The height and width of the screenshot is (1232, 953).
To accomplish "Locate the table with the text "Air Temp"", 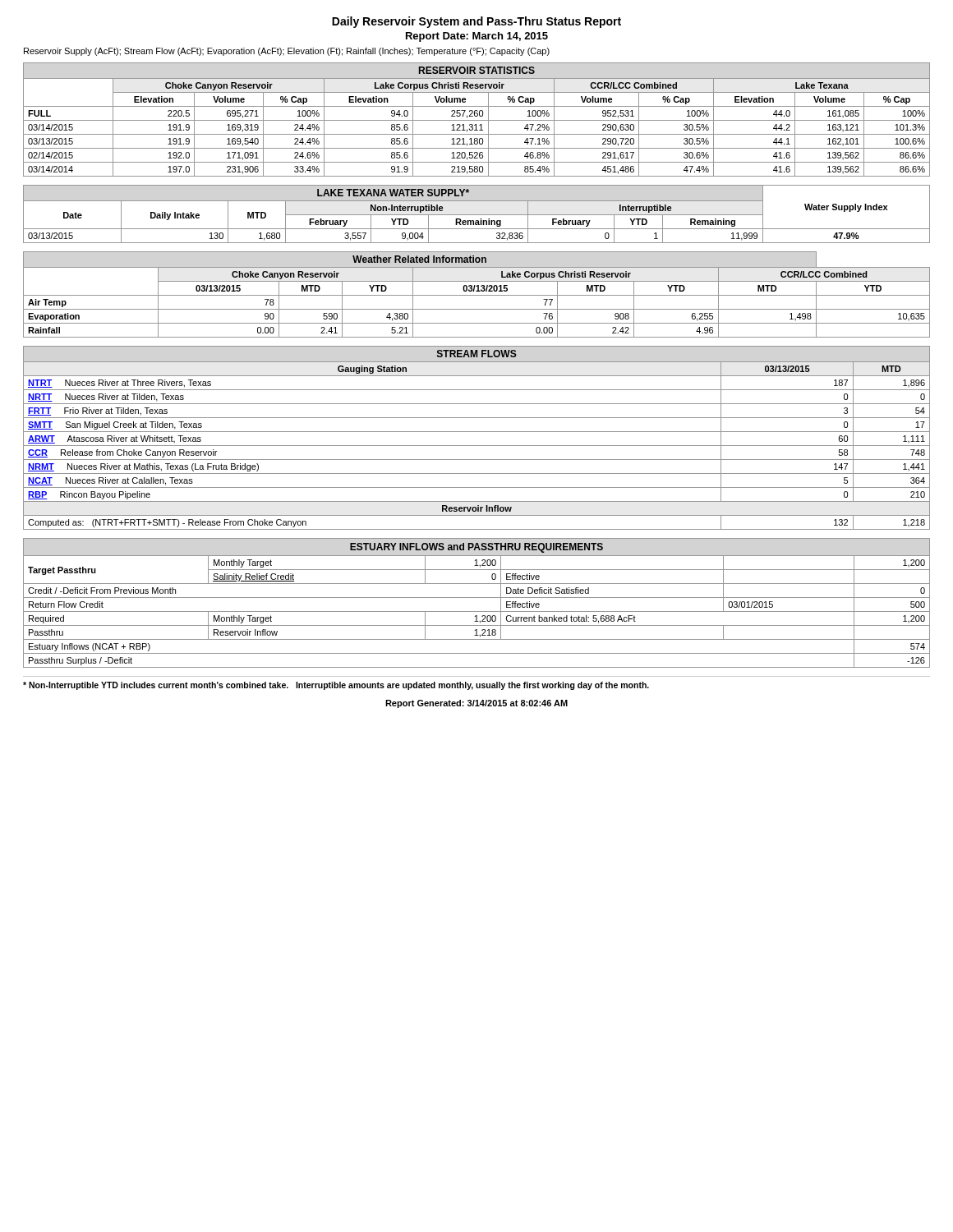I will click(x=476, y=294).
